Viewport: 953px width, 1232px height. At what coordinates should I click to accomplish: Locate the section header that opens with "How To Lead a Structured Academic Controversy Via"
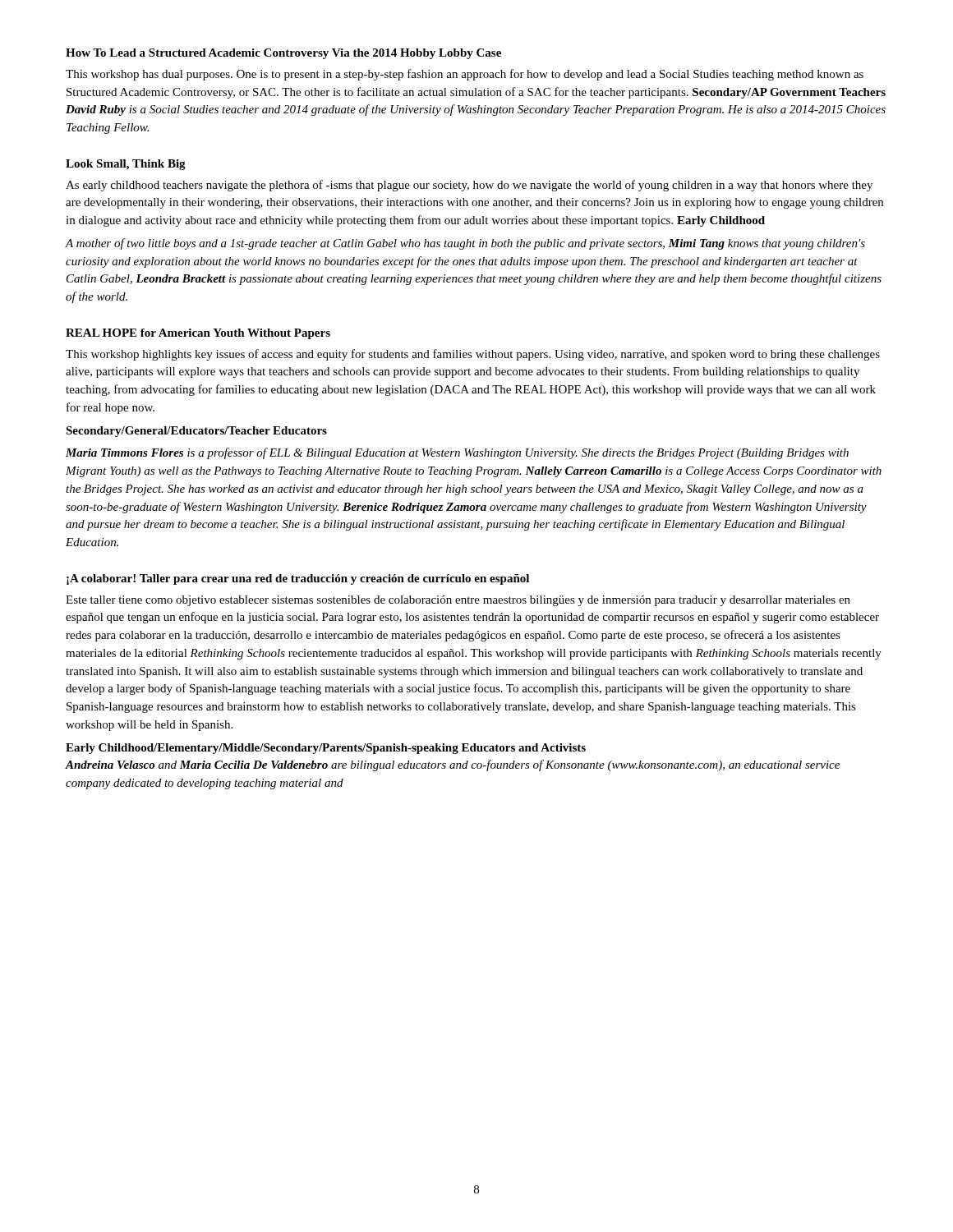click(284, 53)
